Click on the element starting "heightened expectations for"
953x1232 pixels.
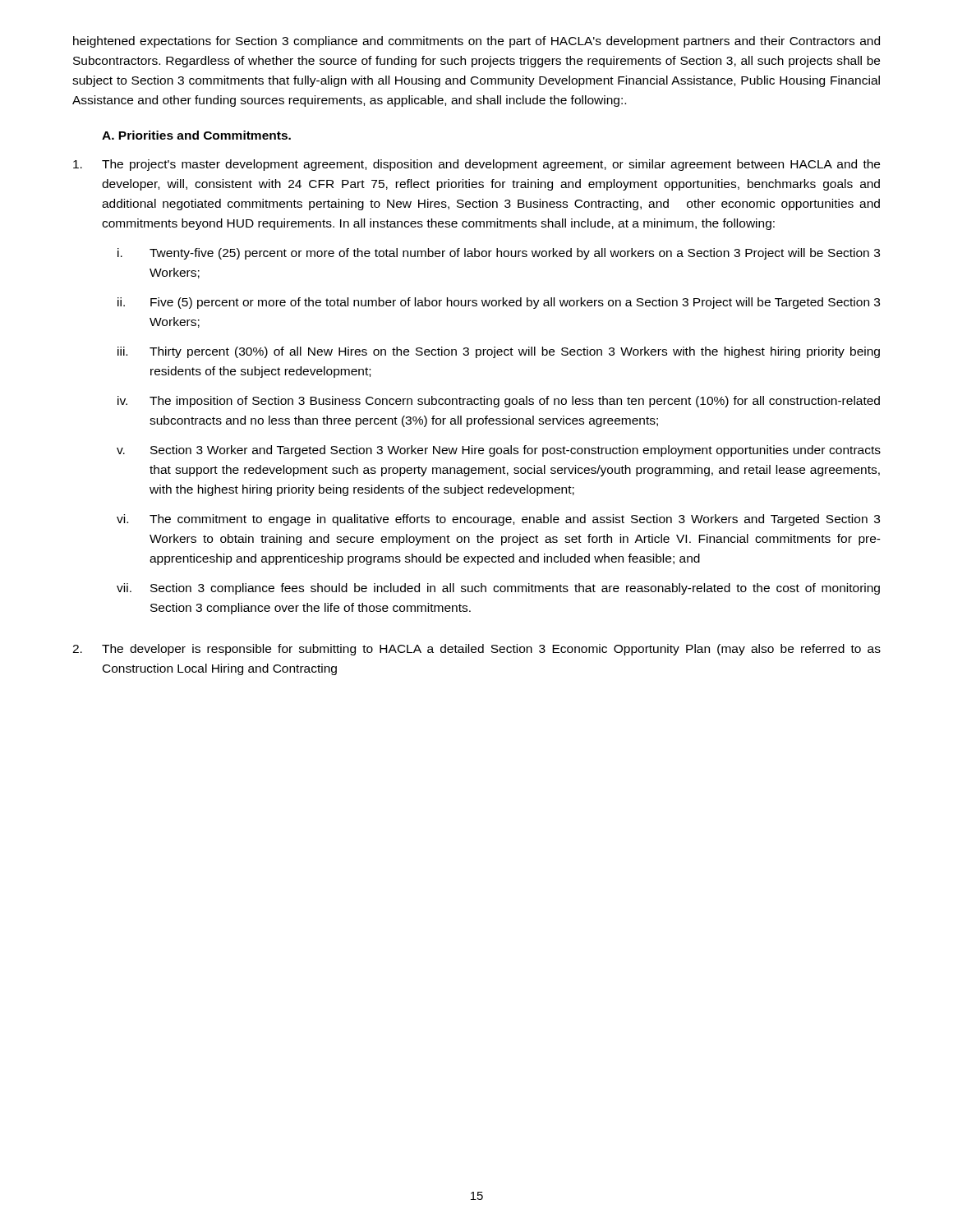point(476,70)
